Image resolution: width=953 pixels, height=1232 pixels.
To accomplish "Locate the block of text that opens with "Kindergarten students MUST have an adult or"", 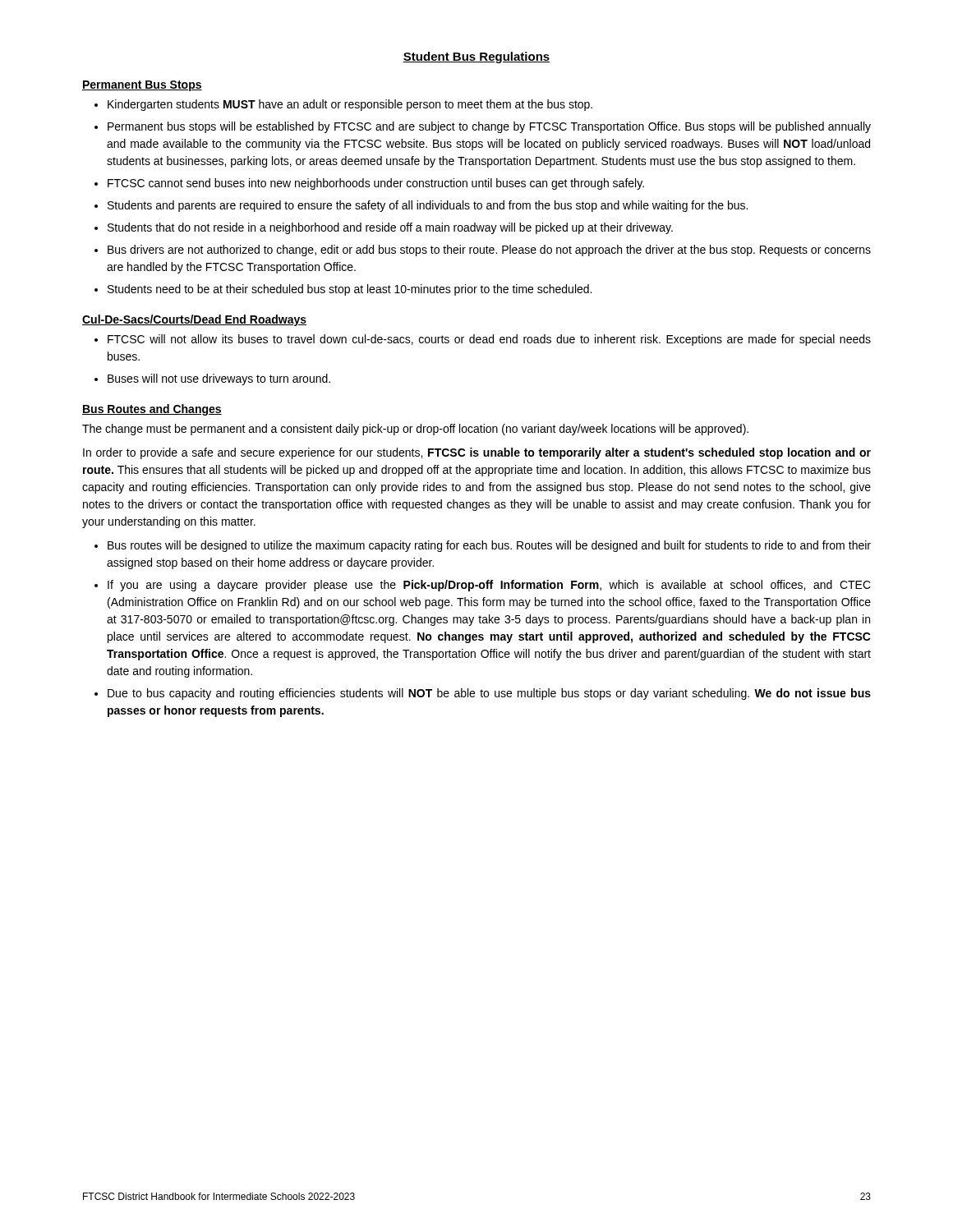I will 350,104.
